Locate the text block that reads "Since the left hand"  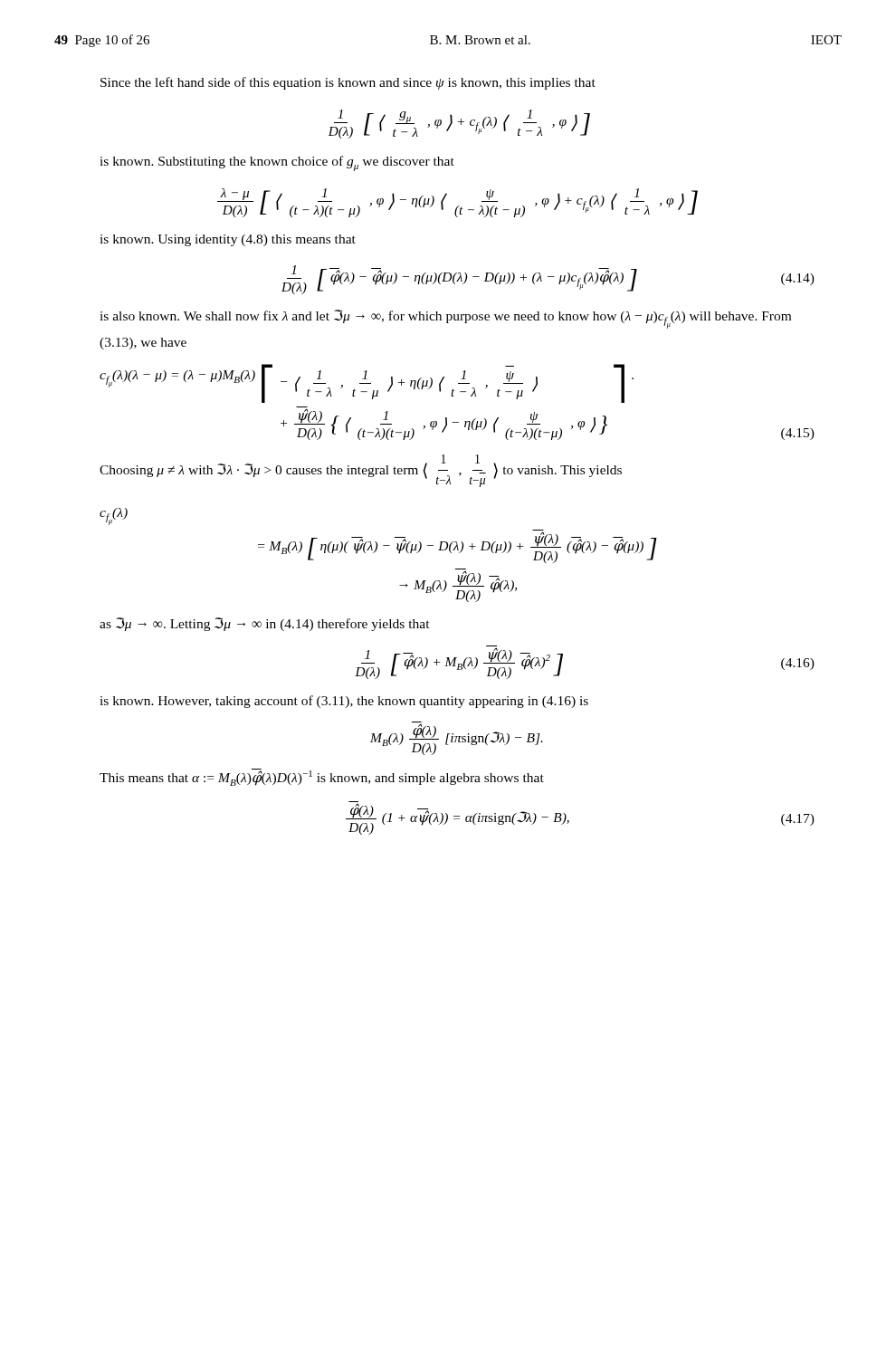coord(347,82)
